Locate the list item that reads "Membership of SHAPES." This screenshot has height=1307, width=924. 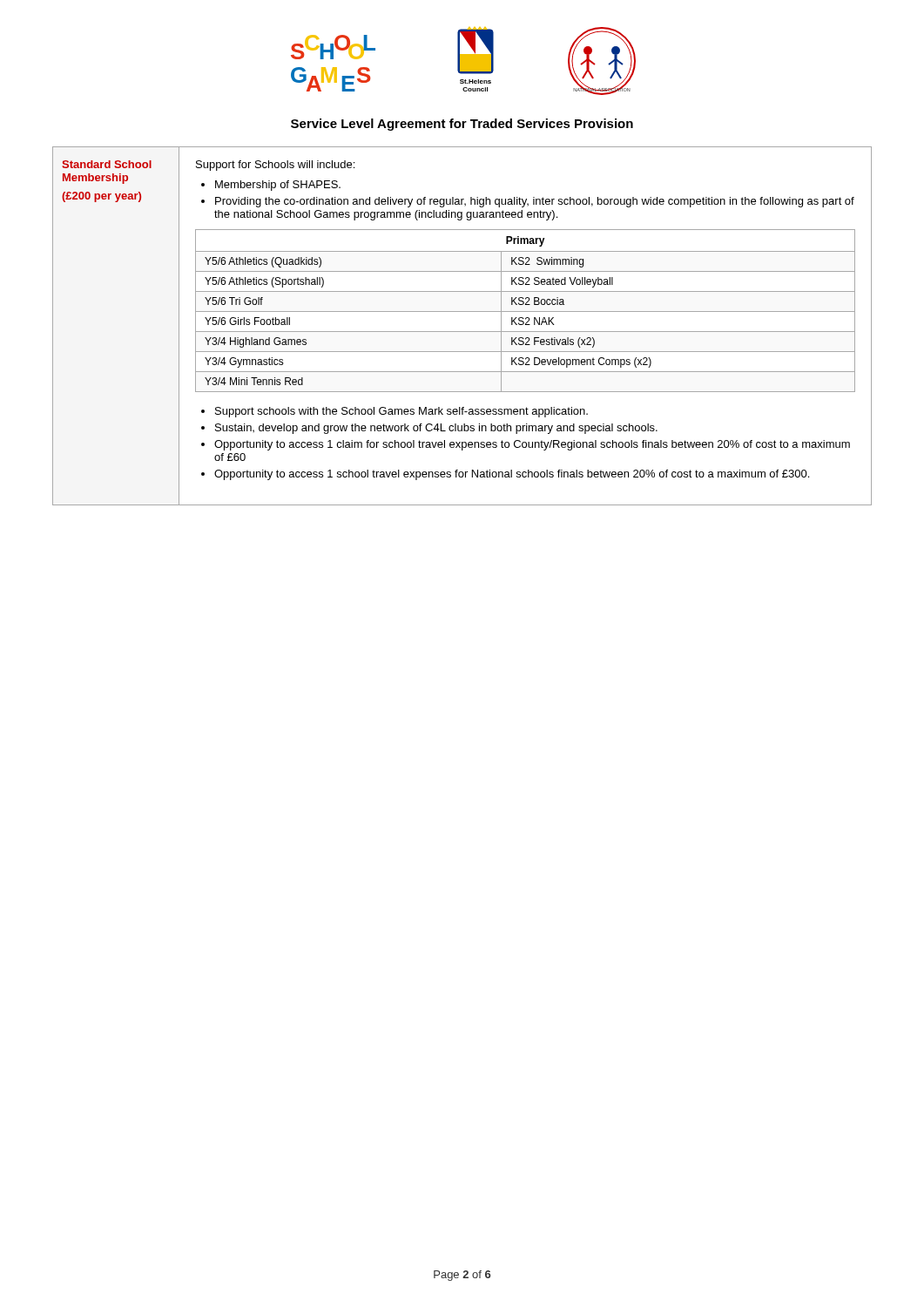pyautogui.click(x=278, y=184)
